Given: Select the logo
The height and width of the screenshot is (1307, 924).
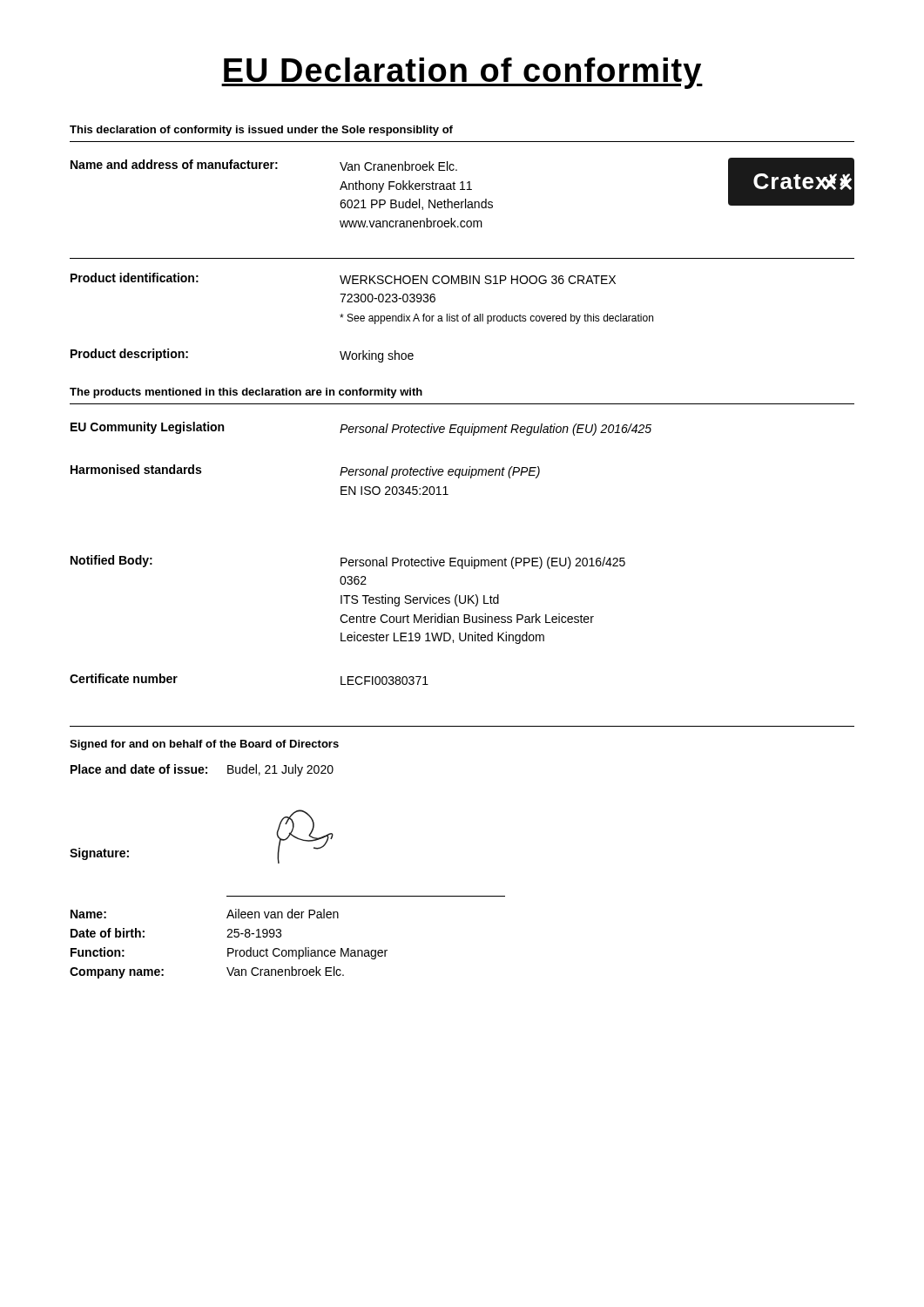Looking at the screenshot, I should click(x=791, y=183).
